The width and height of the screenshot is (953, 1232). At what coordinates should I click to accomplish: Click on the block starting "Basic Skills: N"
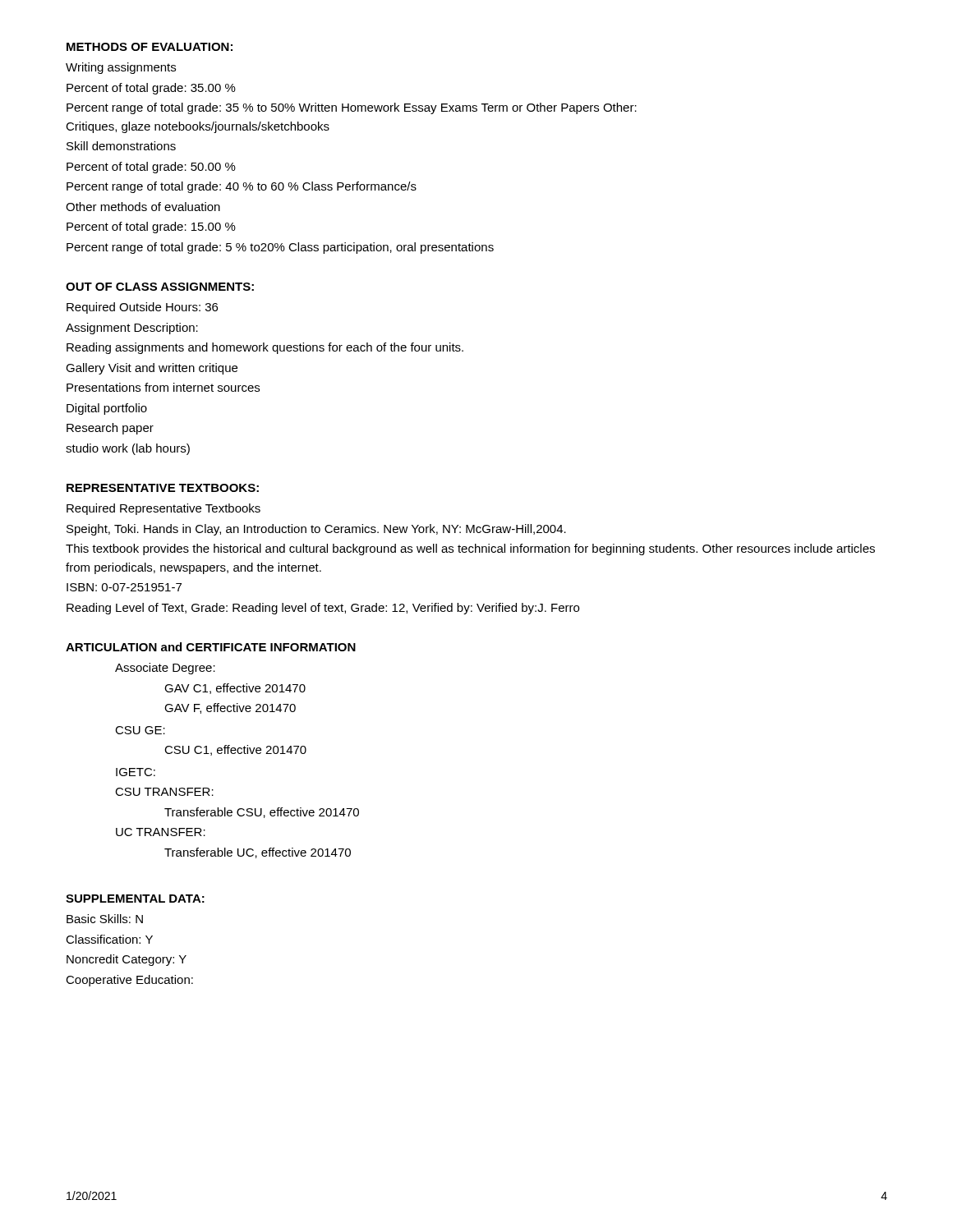coord(105,919)
